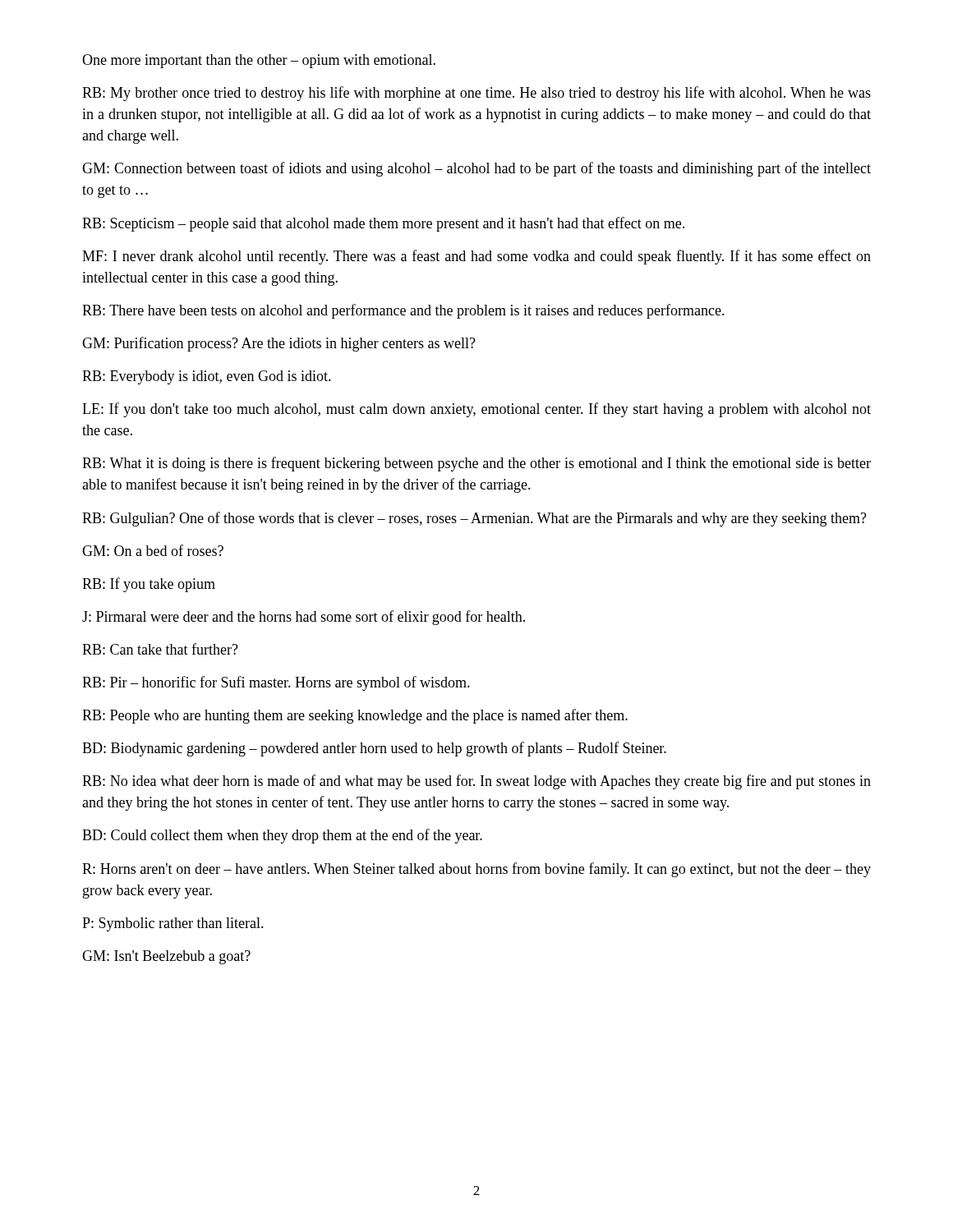Locate the text block with the text "One more important than the other"

pos(259,60)
